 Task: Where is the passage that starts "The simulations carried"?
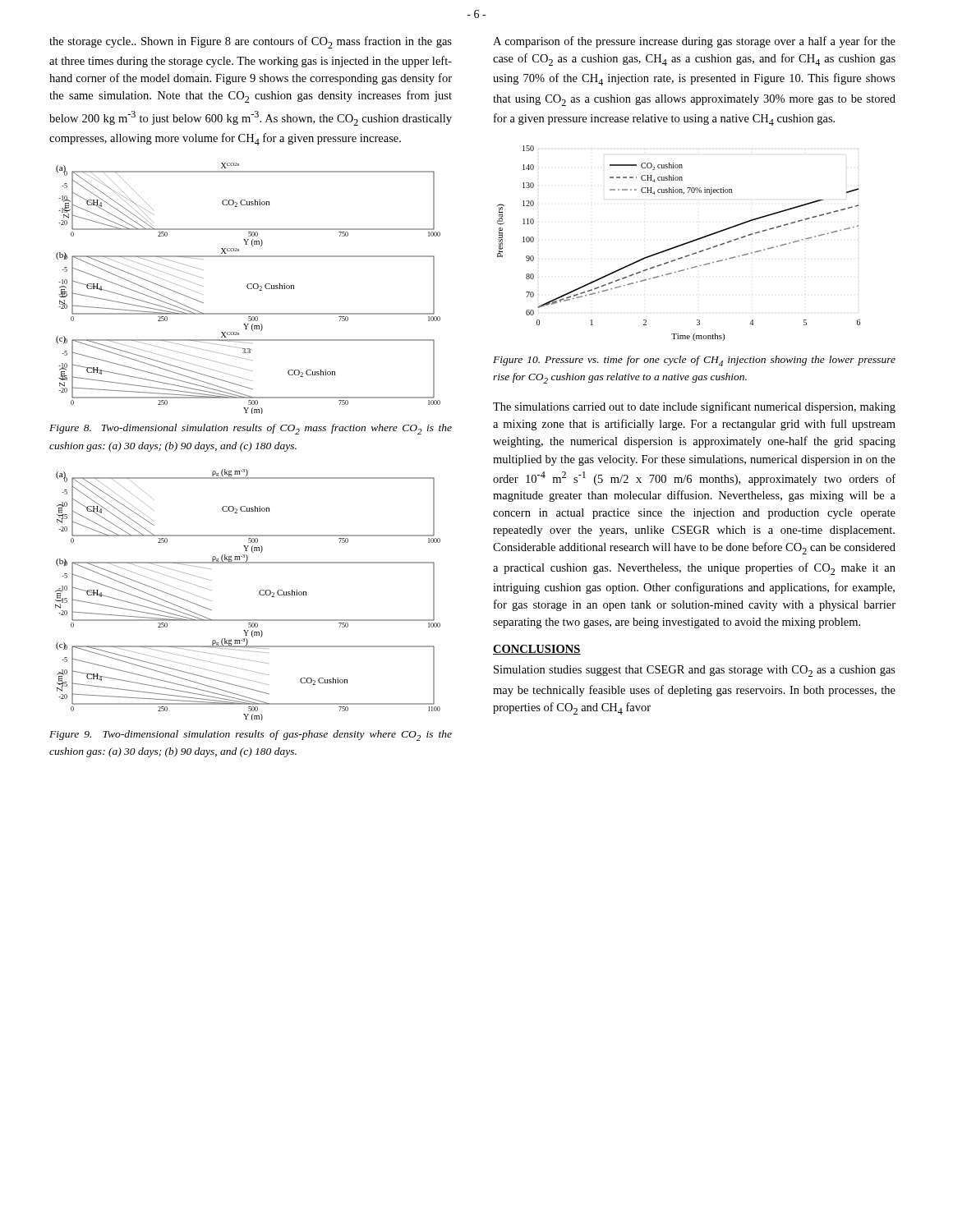pos(694,515)
